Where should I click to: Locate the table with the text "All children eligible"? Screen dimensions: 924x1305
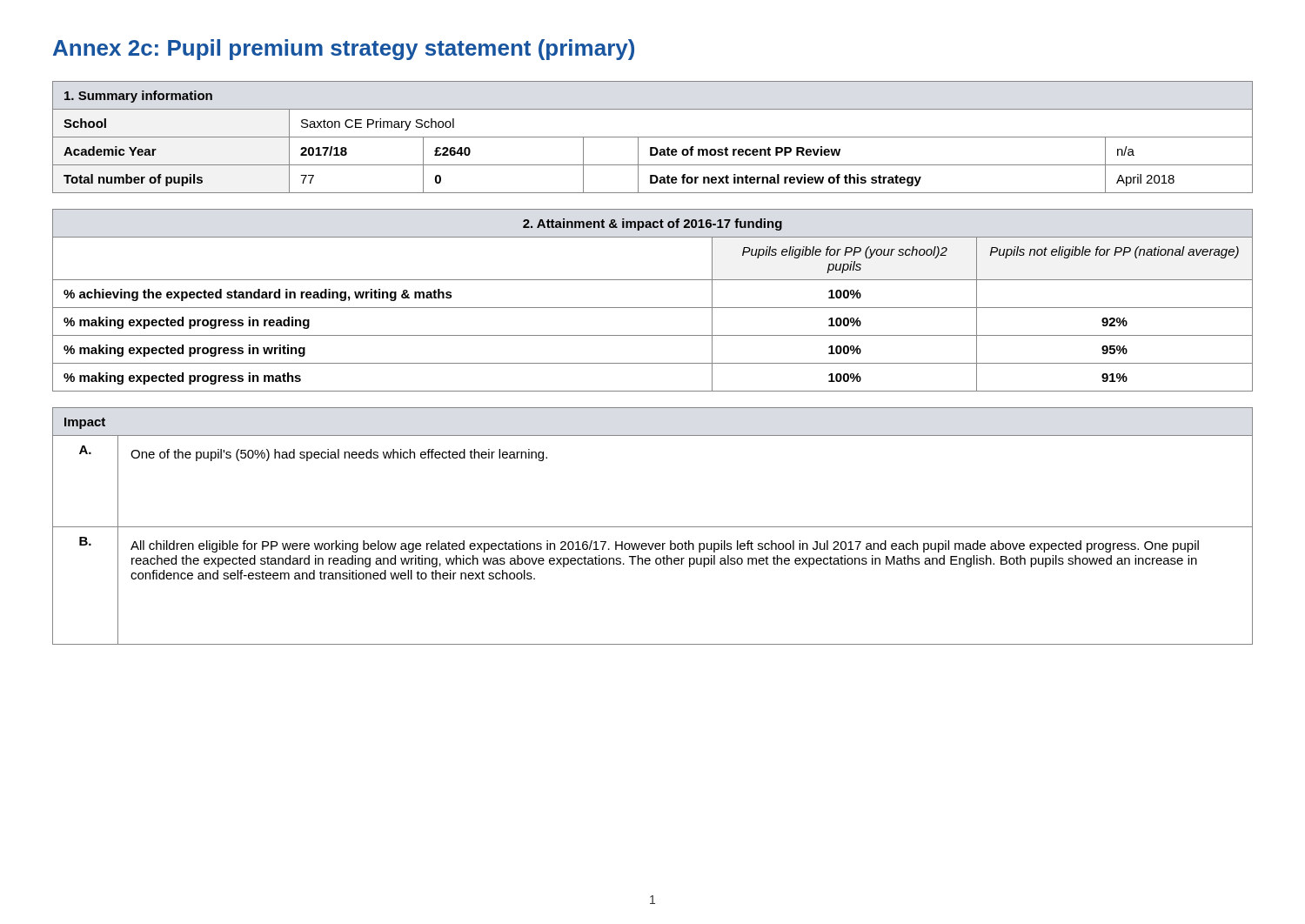tap(652, 526)
